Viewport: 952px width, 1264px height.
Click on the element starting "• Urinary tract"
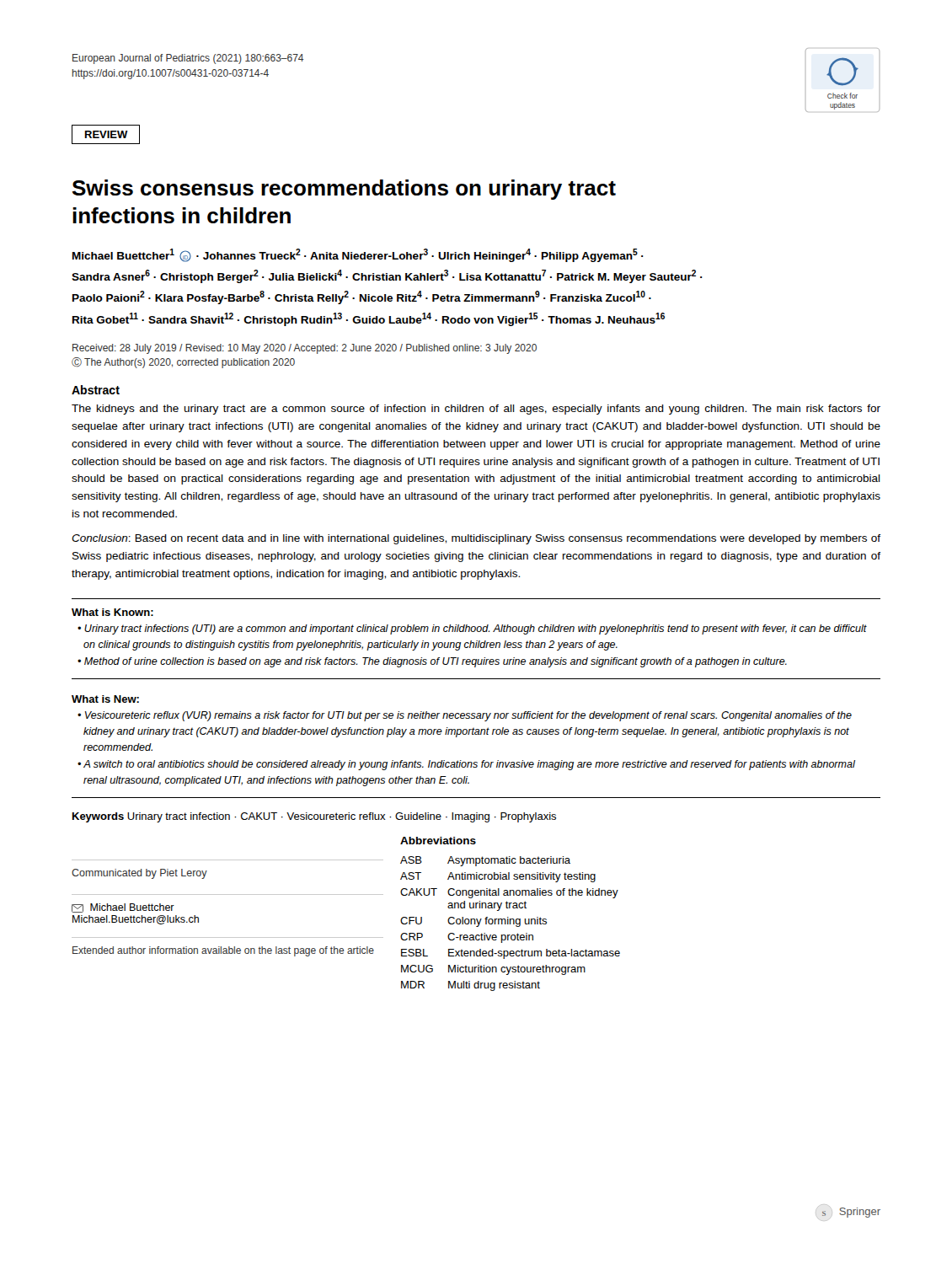tap(472, 636)
